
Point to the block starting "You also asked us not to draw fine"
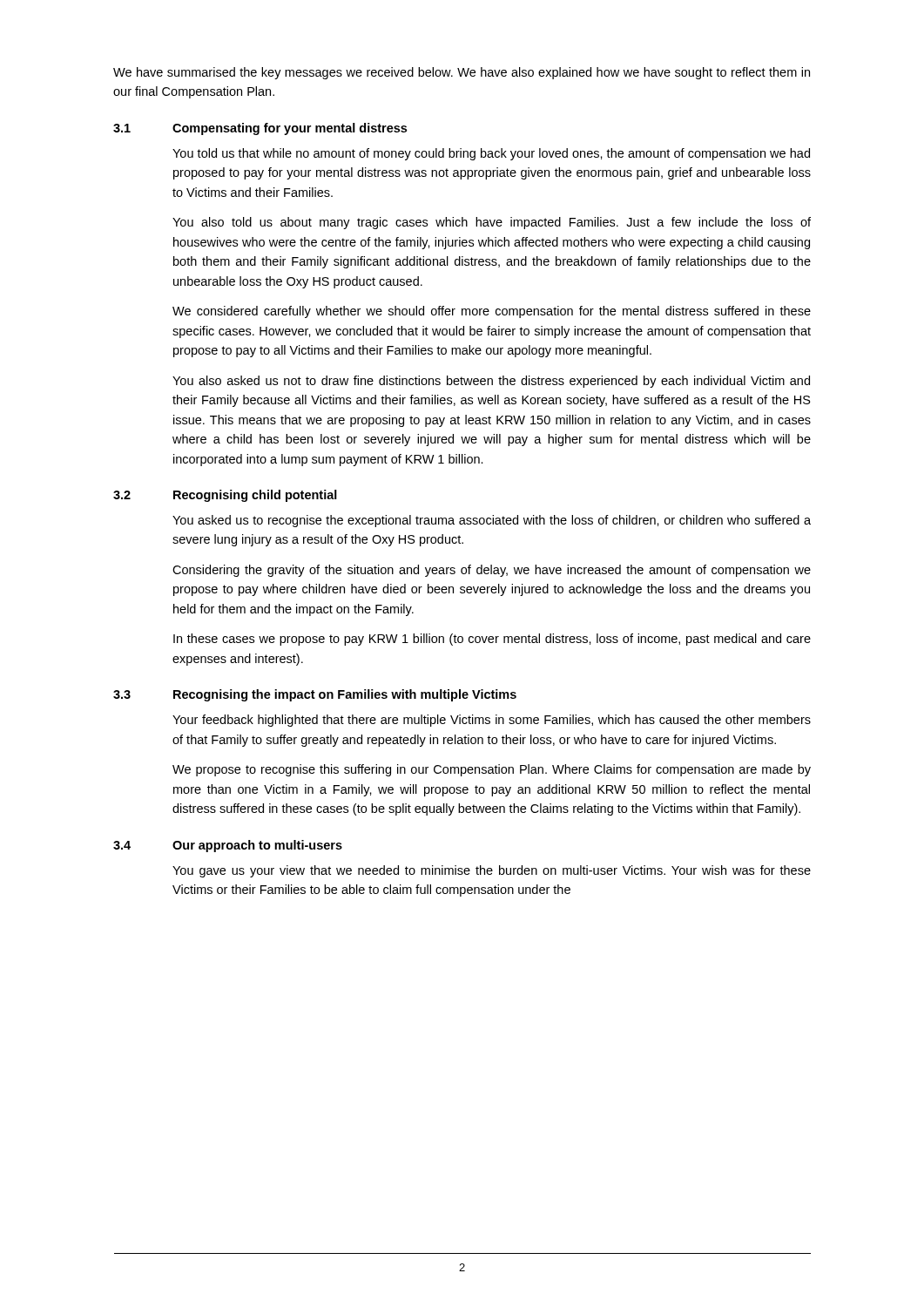pos(492,420)
